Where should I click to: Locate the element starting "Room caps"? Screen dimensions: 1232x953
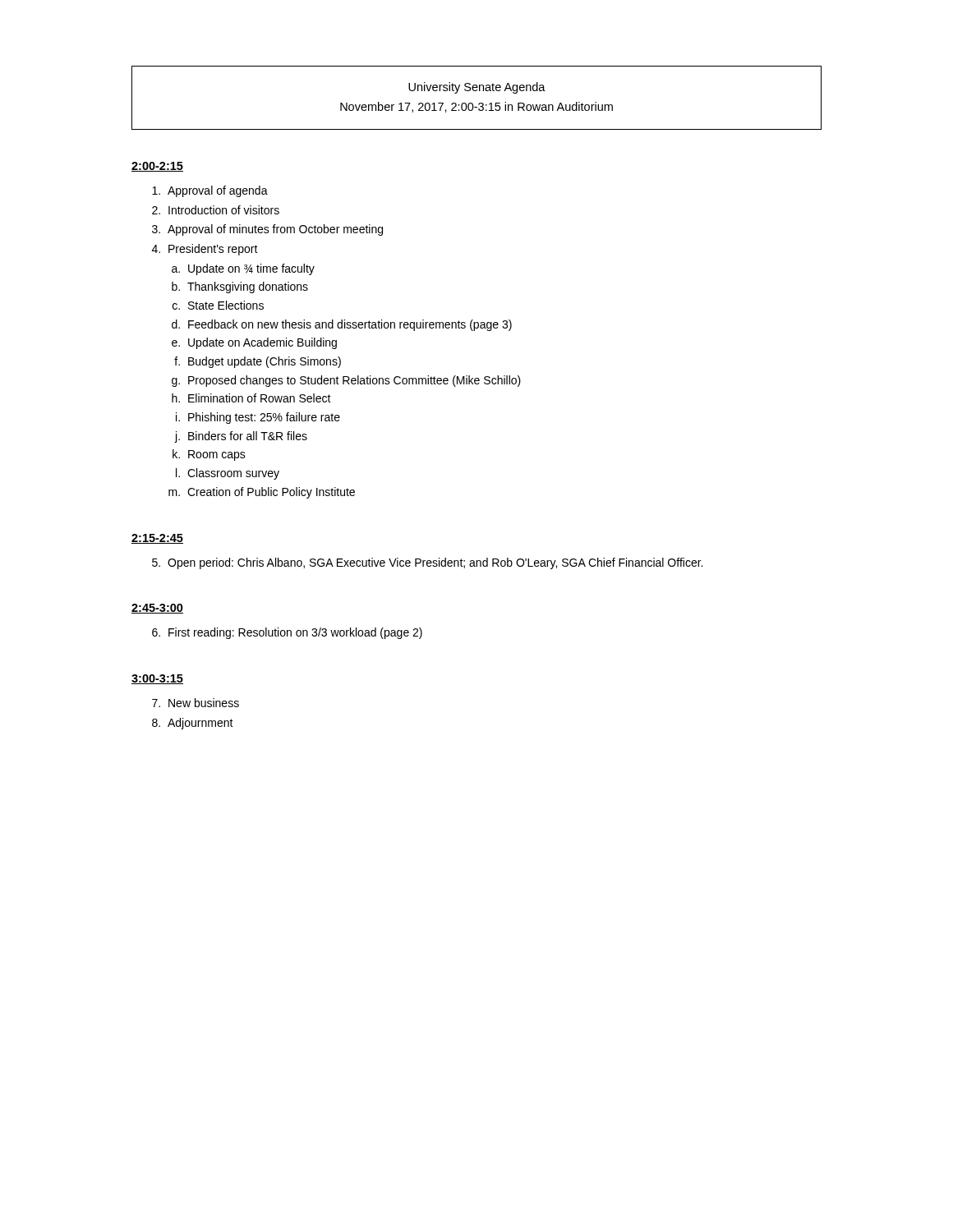(x=216, y=455)
